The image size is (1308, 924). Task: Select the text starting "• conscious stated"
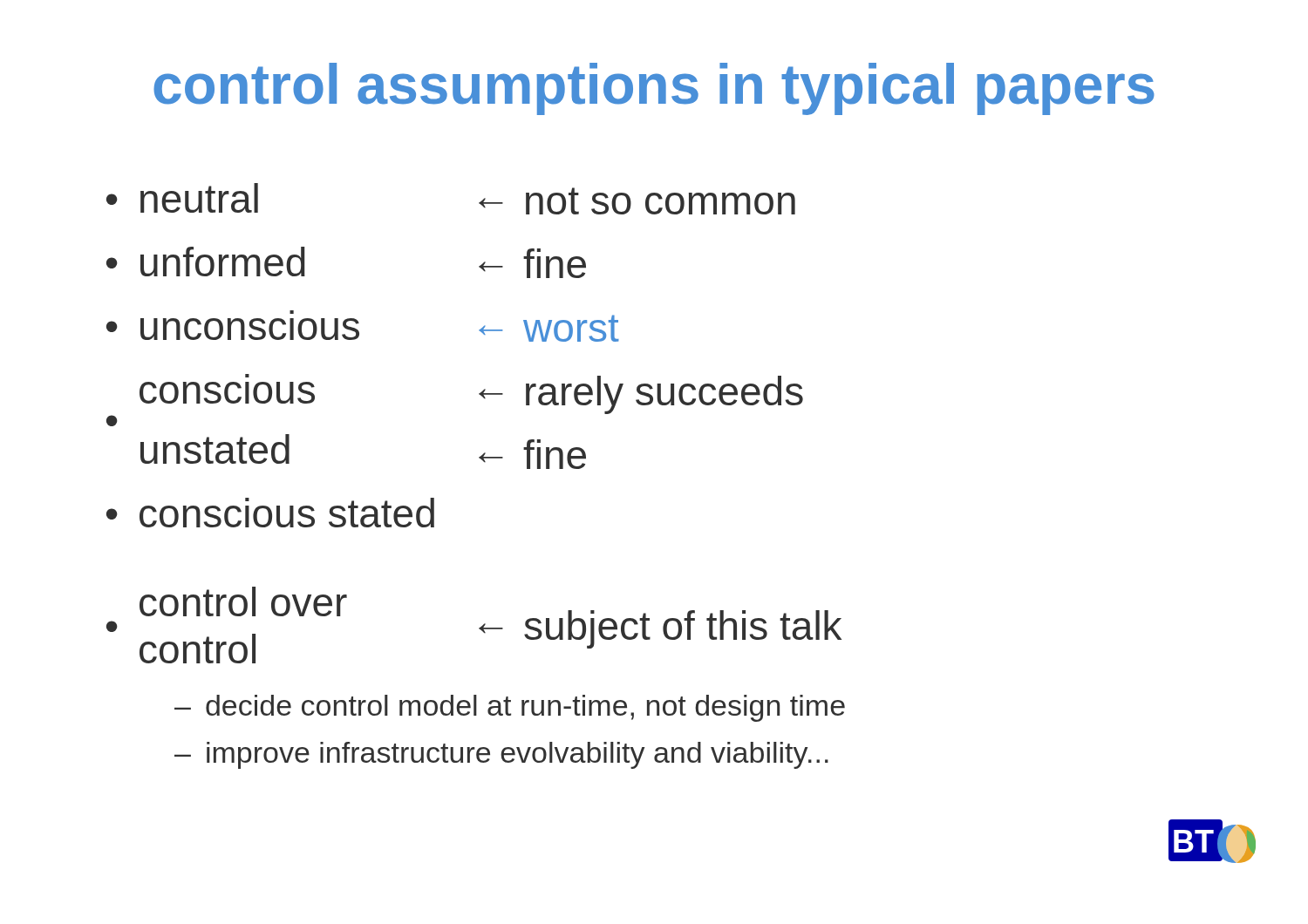[271, 514]
